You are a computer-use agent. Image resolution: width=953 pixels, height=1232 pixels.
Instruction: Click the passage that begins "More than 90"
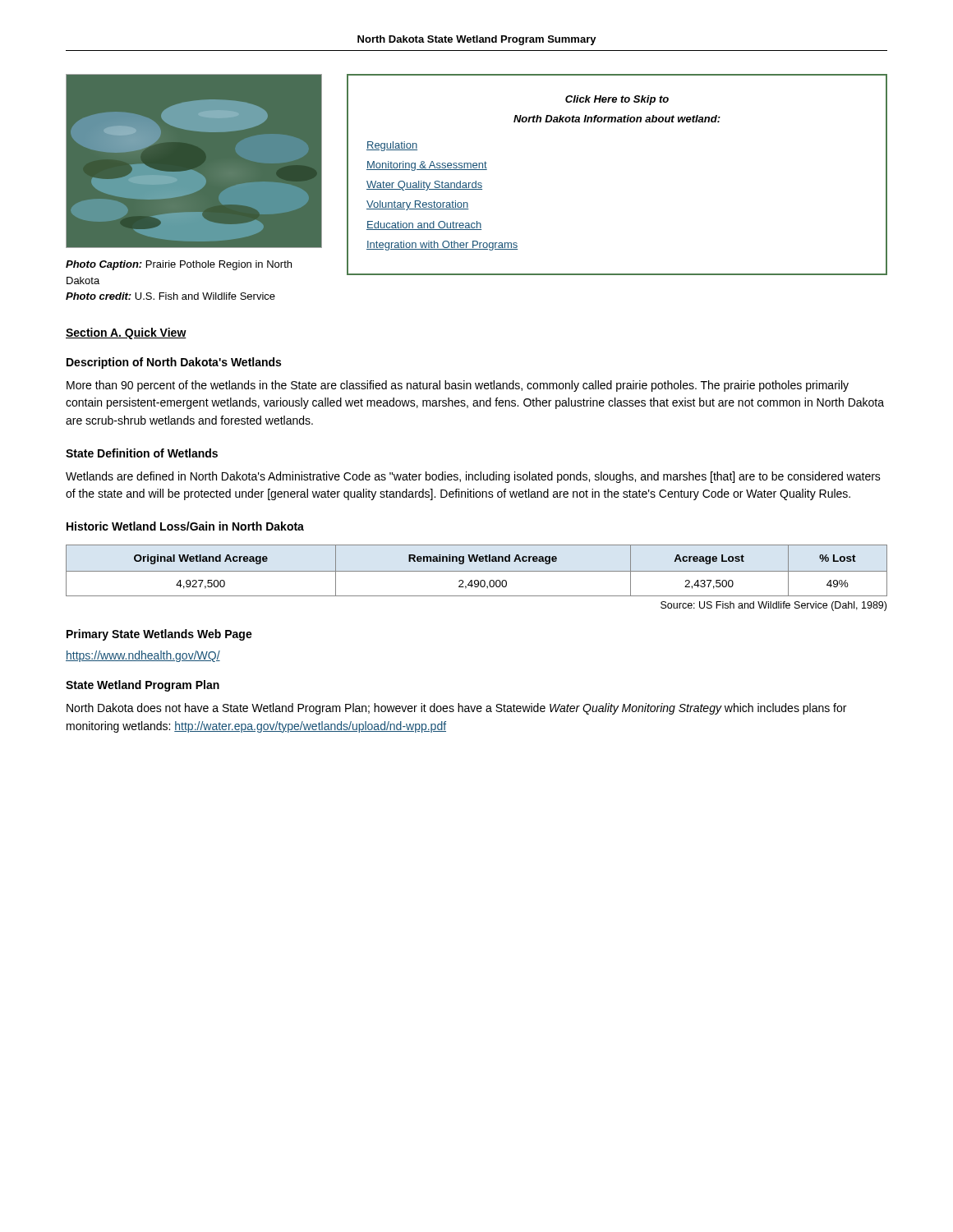475,403
